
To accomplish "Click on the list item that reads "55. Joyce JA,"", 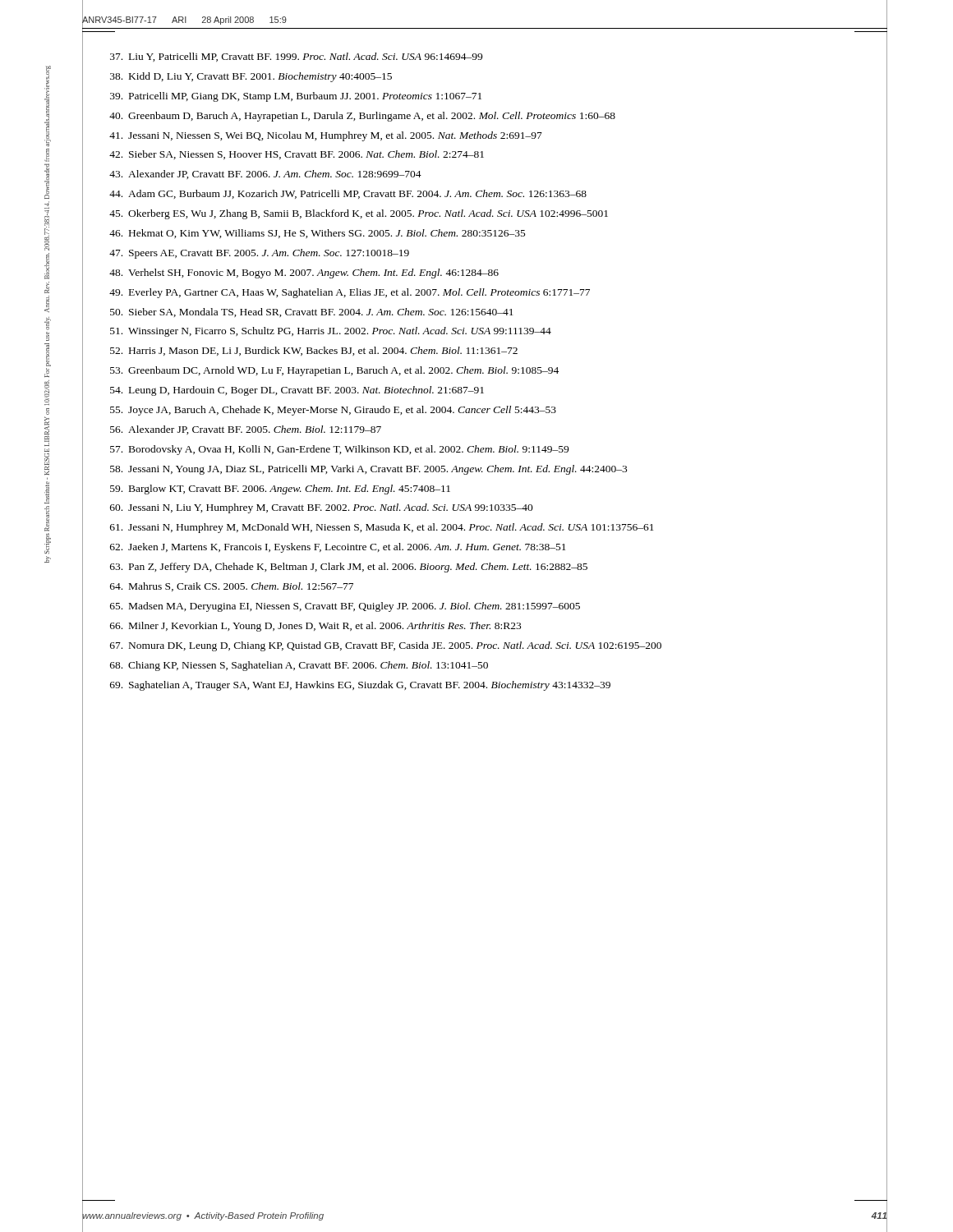I will pyautogui.click(x=489, y=410).
